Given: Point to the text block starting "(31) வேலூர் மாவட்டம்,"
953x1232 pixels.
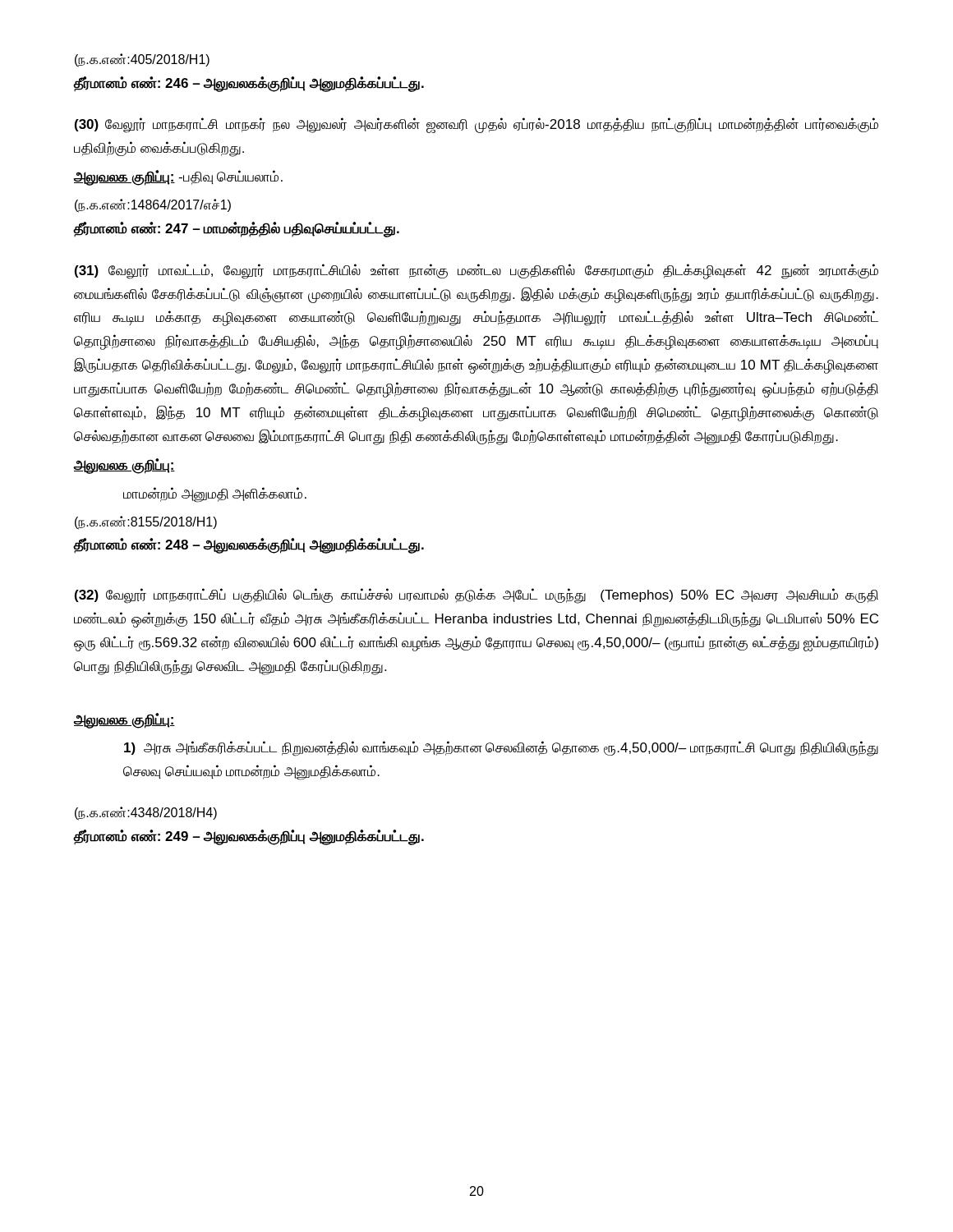Looking at the screenshot, I should coord(476,353).
